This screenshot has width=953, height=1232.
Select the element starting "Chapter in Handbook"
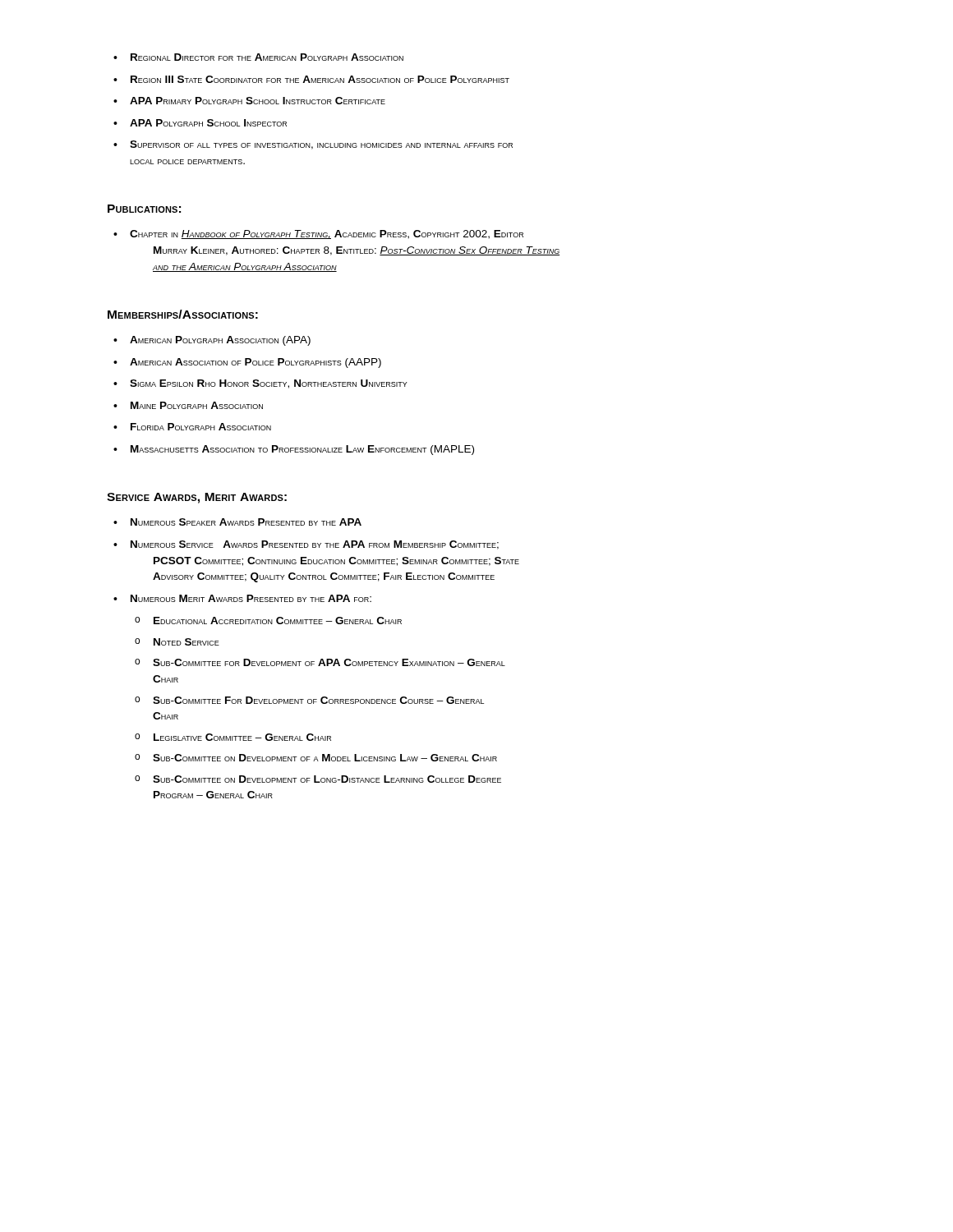[x=476, y=250]
